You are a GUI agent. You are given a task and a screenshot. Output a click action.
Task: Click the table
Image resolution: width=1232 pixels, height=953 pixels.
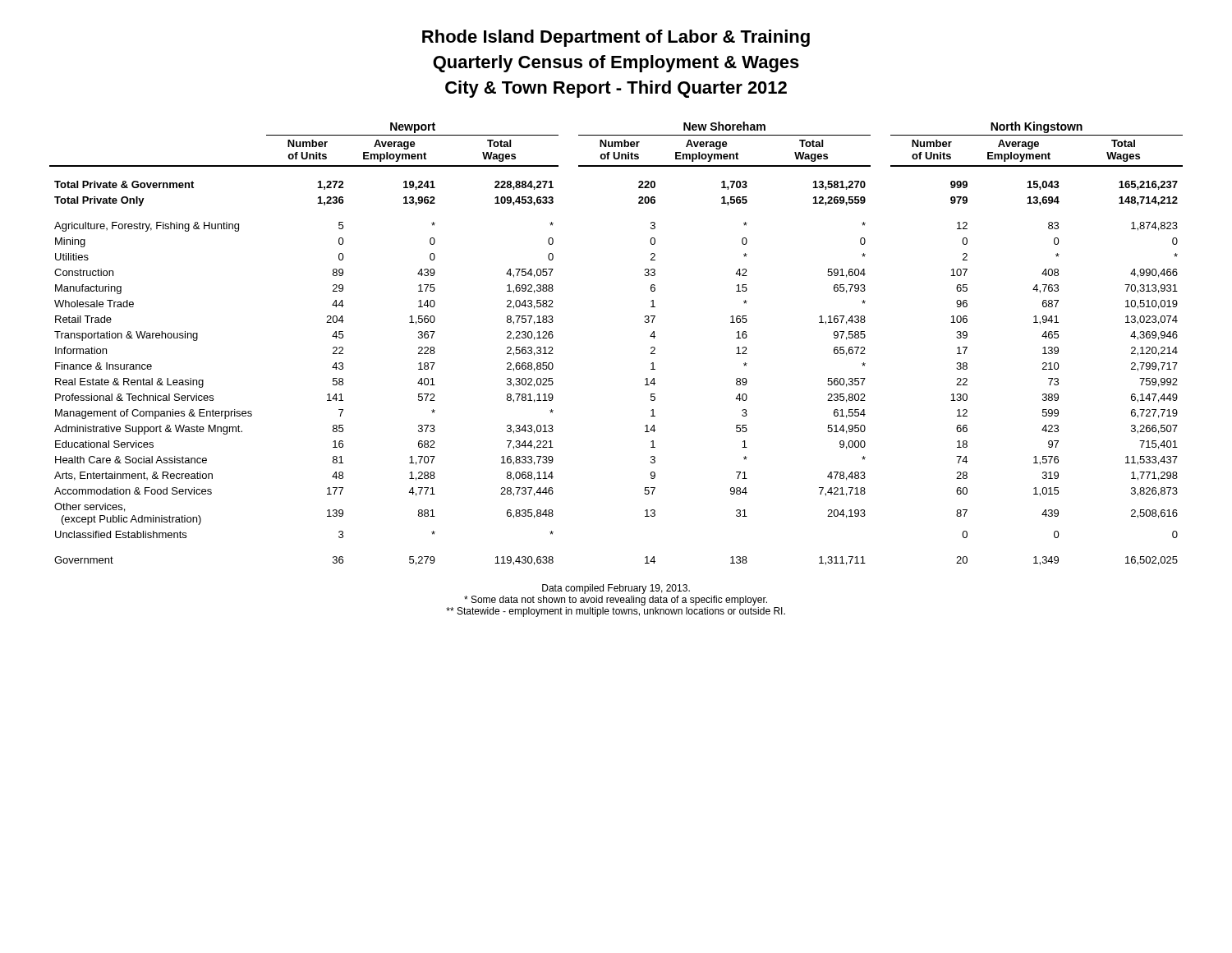coord(616,342)
